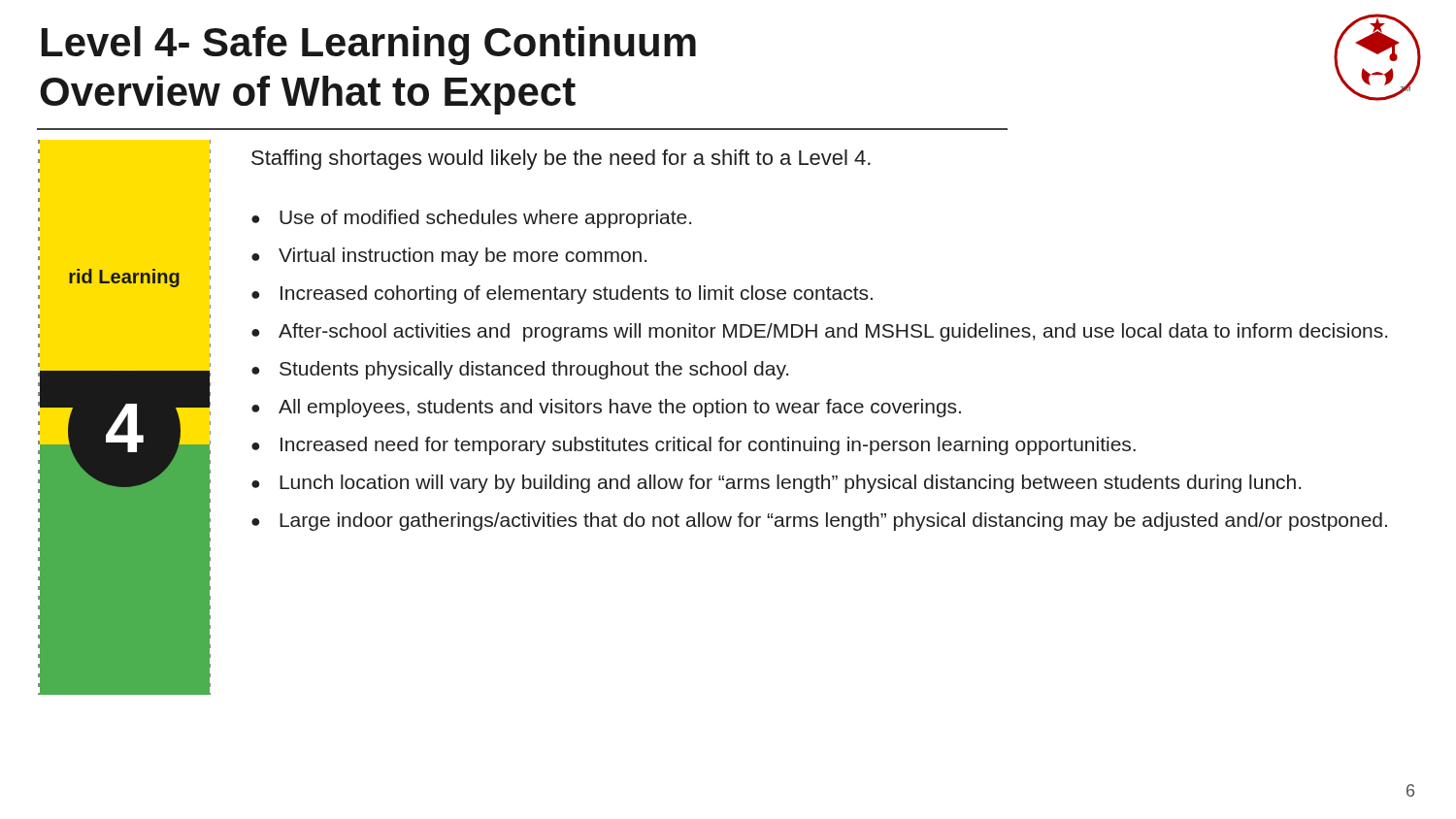
Task: Navigate to the text starting "● After-school activities and programs will monitor MDE/MDH"
Action: tap(820, 331)
